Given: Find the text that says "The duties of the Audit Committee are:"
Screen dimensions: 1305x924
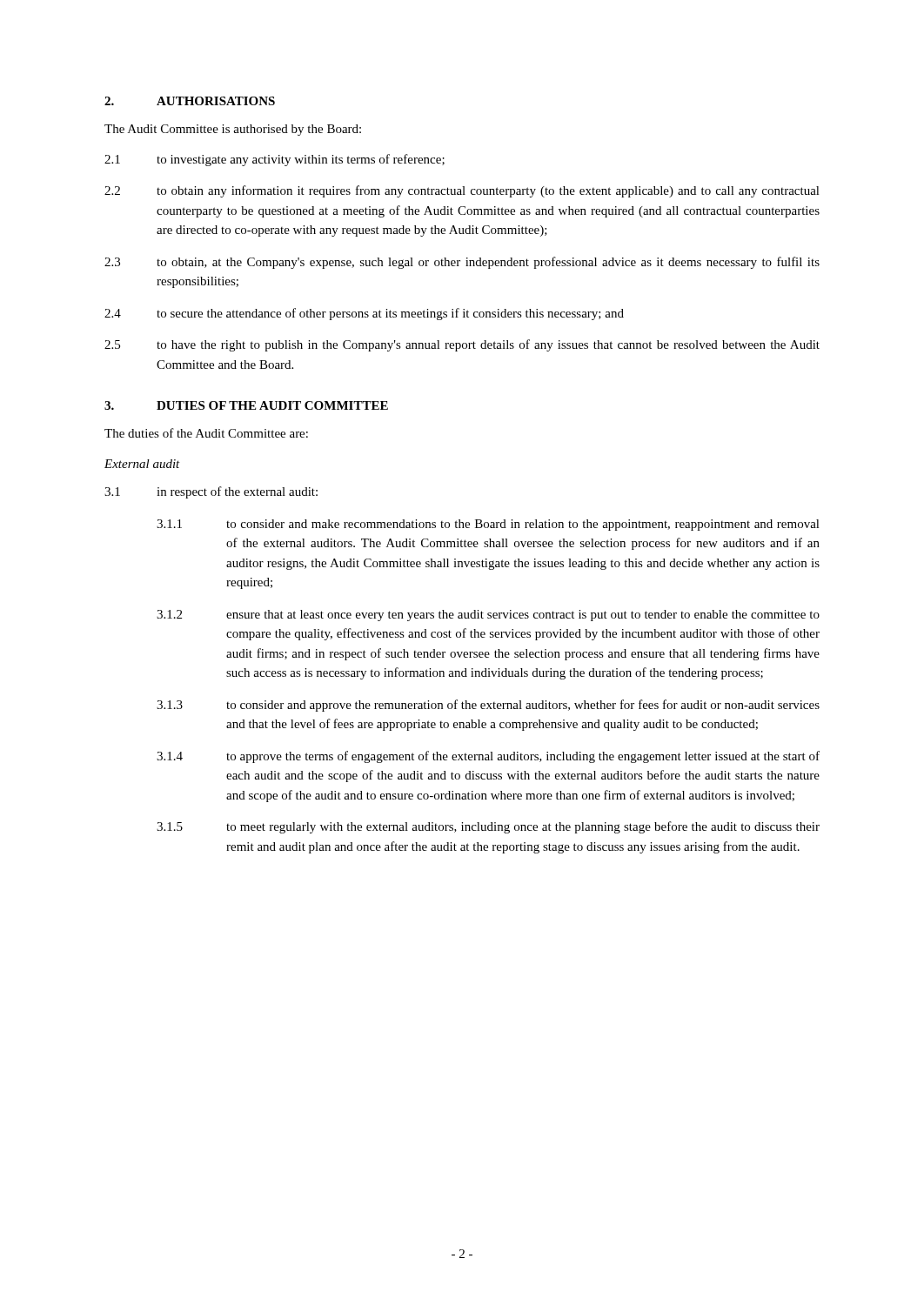Looking at the screenshot, I should 207,433.
